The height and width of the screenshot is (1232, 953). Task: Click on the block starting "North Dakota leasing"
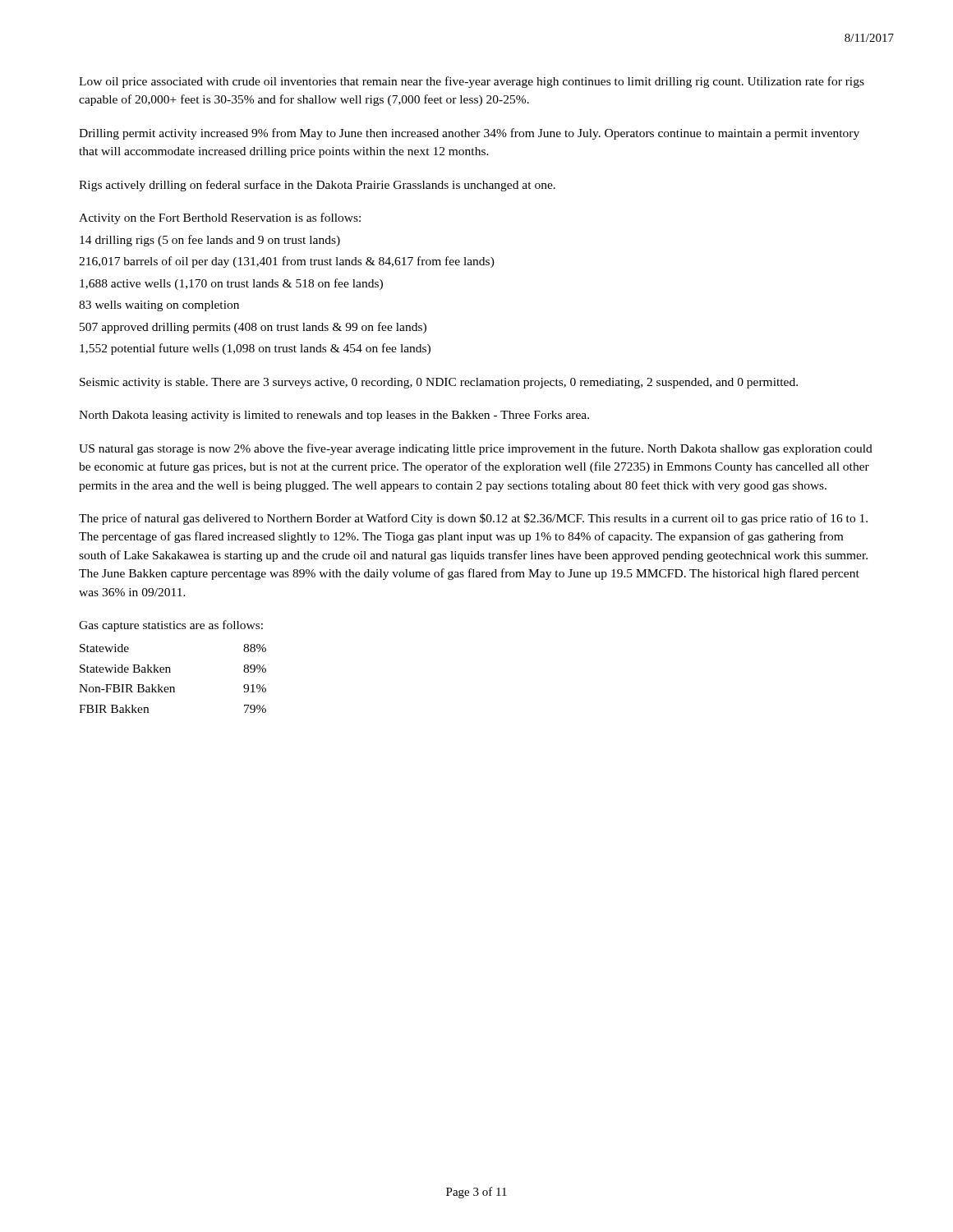(x=334, y=414)
